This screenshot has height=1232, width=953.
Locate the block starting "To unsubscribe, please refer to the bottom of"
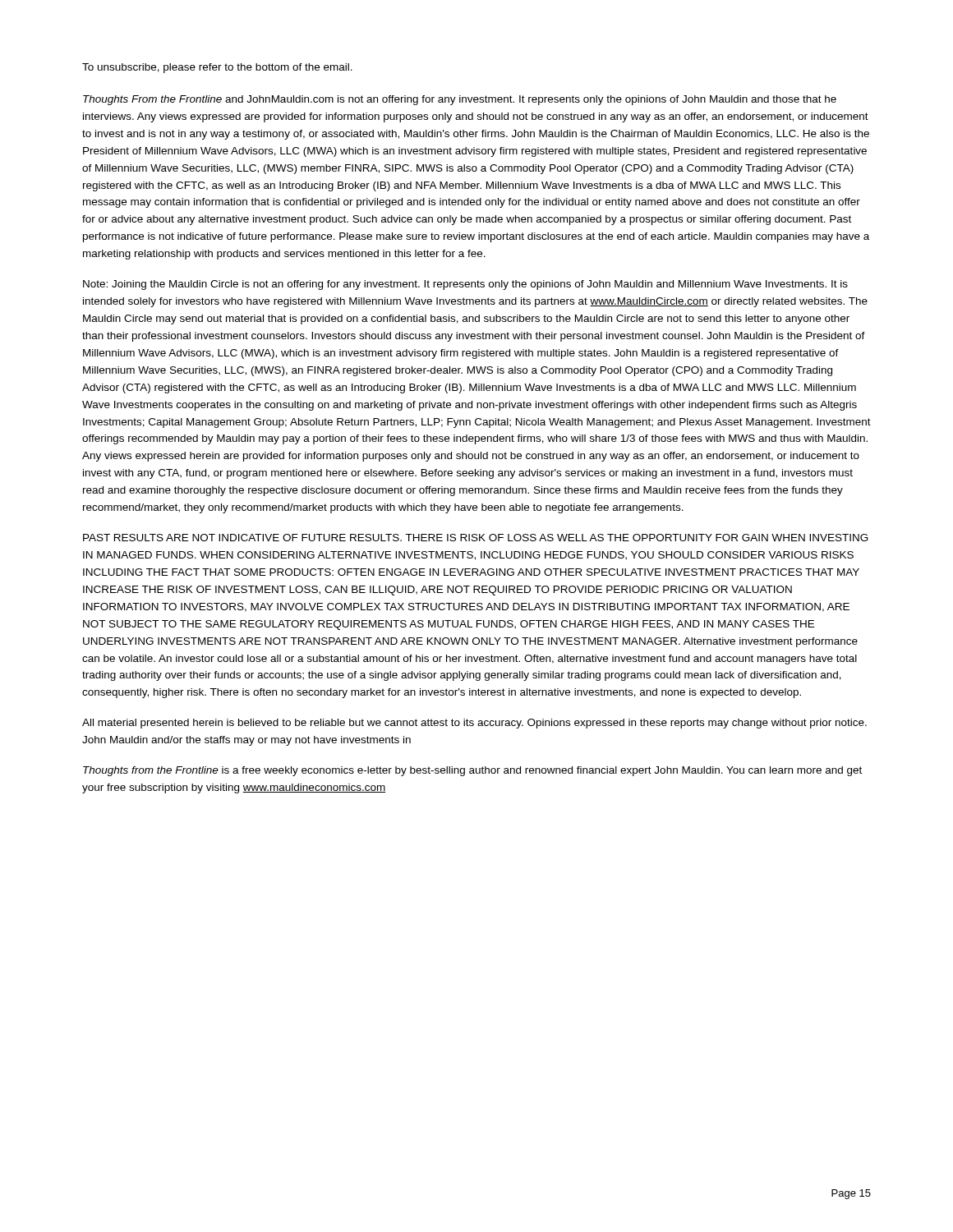coord(217,67)
